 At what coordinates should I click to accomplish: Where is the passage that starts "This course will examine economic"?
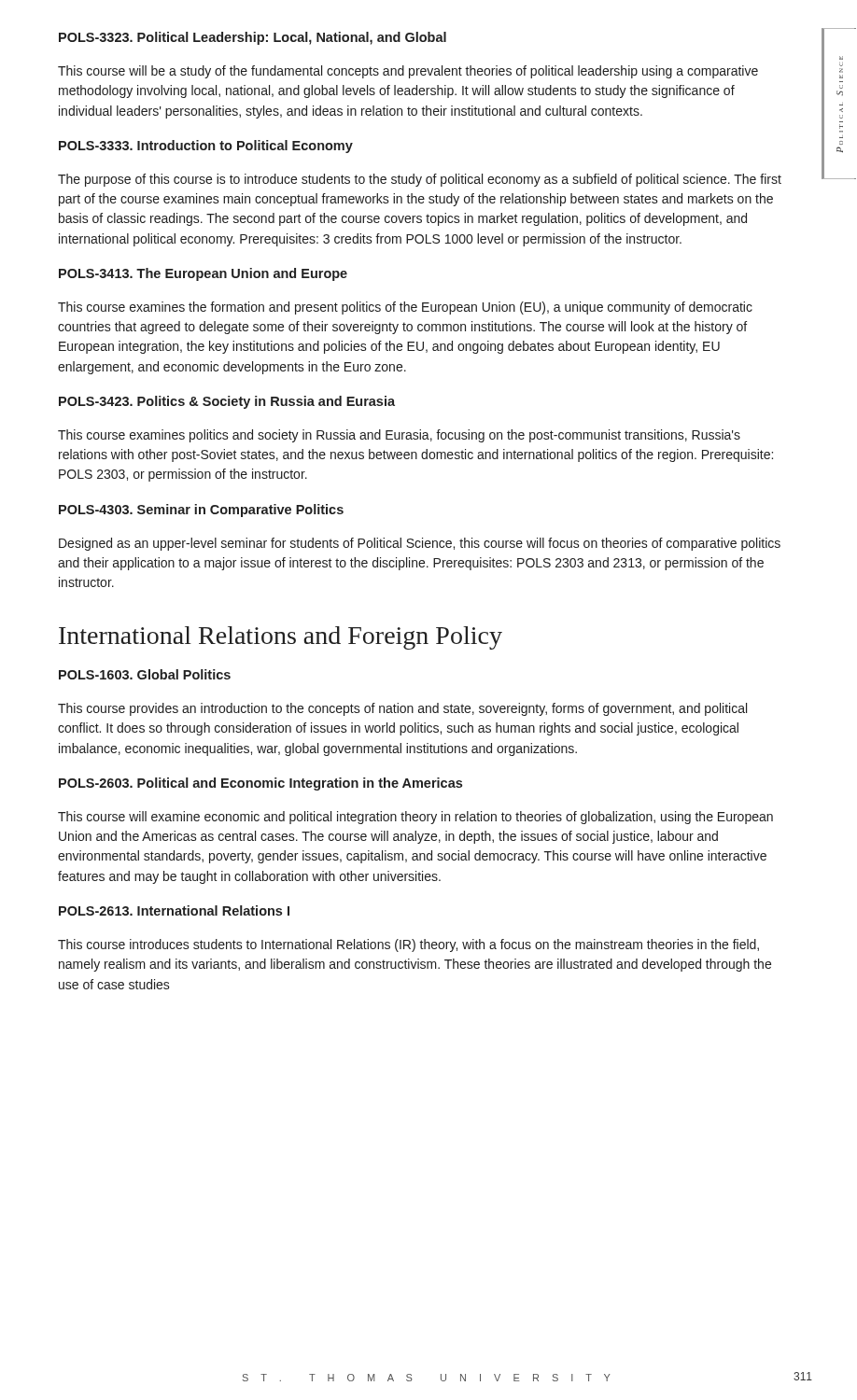click(422, 847)
